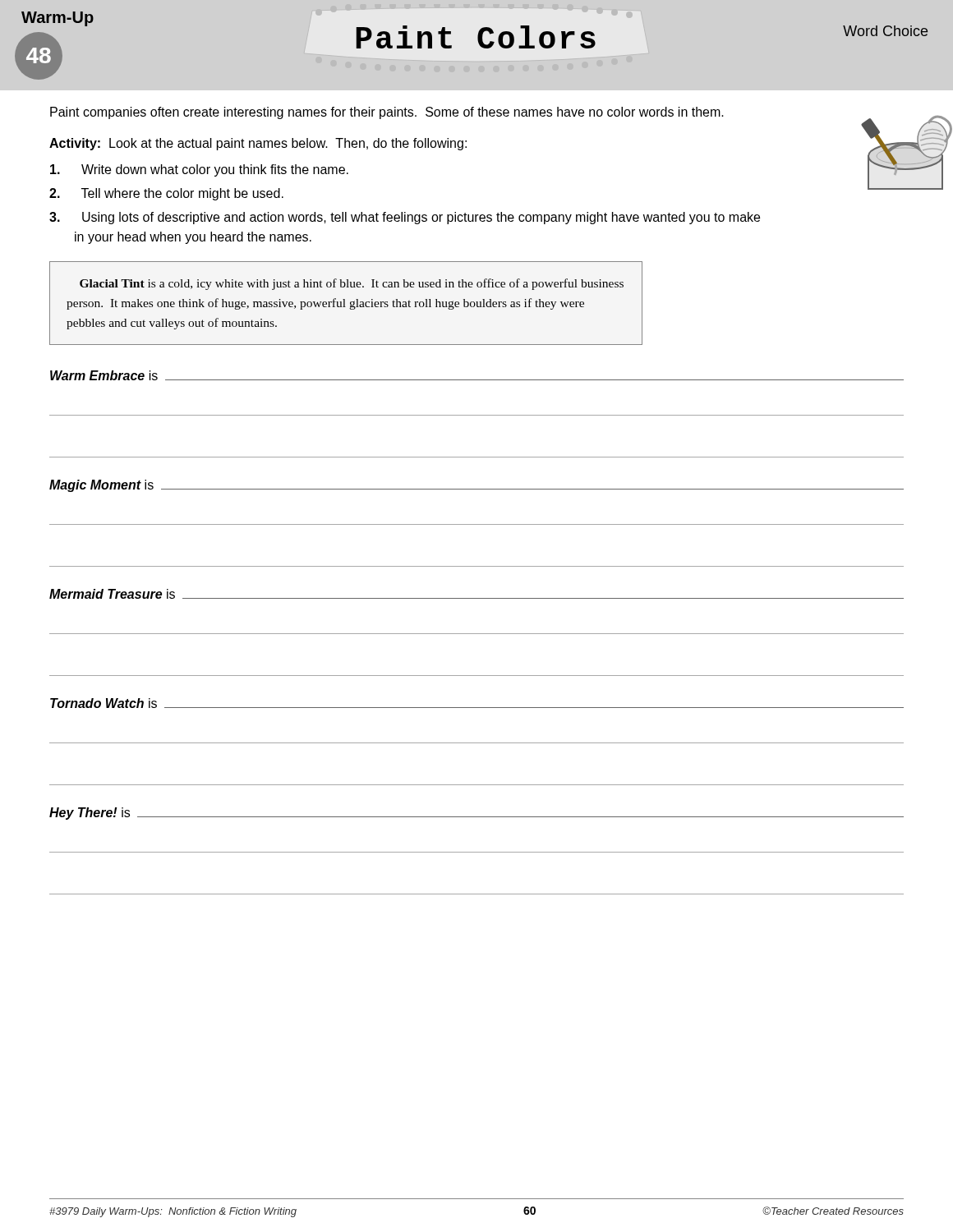Find the text block with the text "Paint companies often create interesting names for"
This screenshot has height=1232, width=953.
[x=387, y=112]
